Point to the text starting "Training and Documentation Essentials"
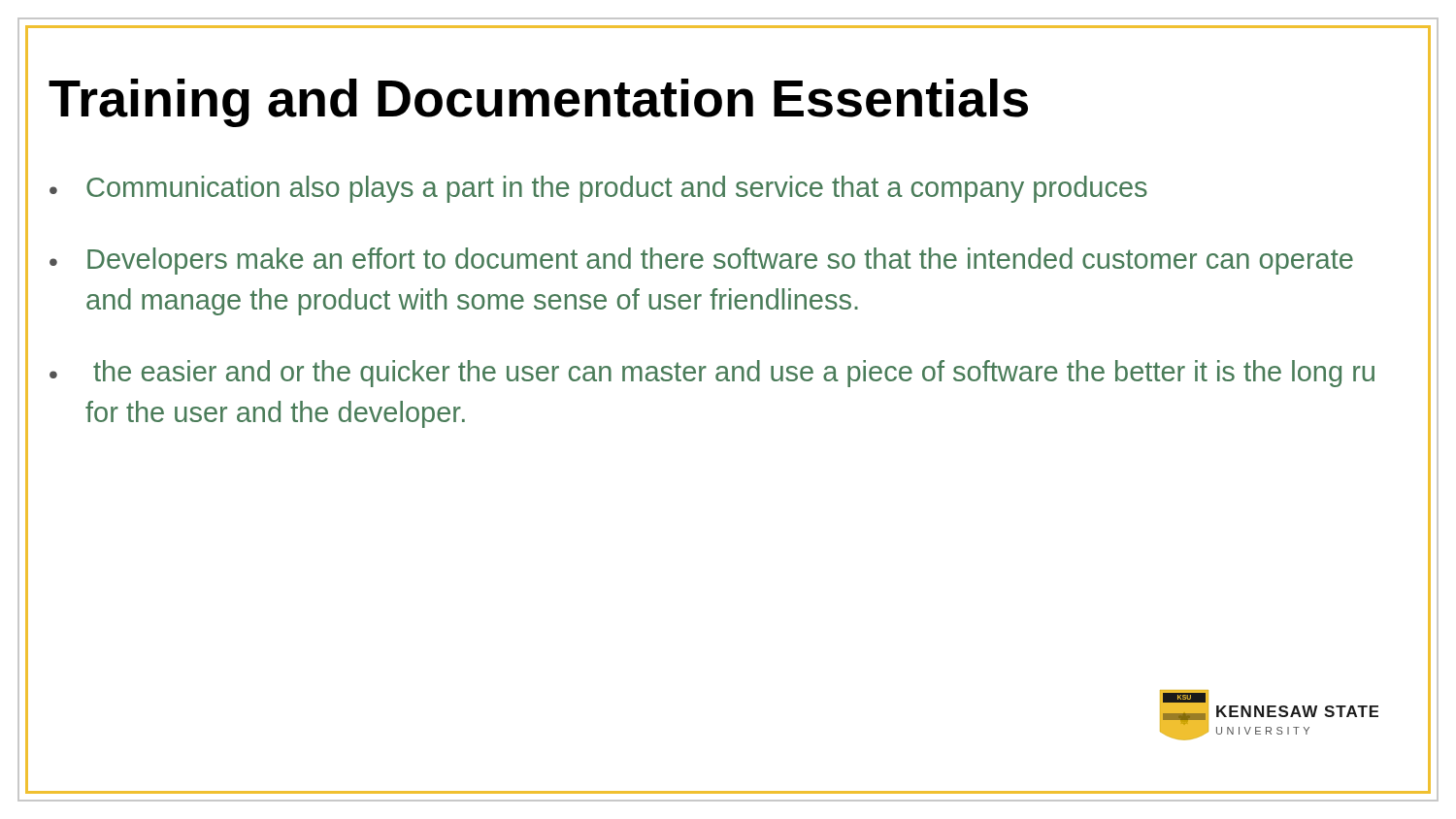This screenshot has height=819, width=1456. pyautogui.click(x=728, y=98)
